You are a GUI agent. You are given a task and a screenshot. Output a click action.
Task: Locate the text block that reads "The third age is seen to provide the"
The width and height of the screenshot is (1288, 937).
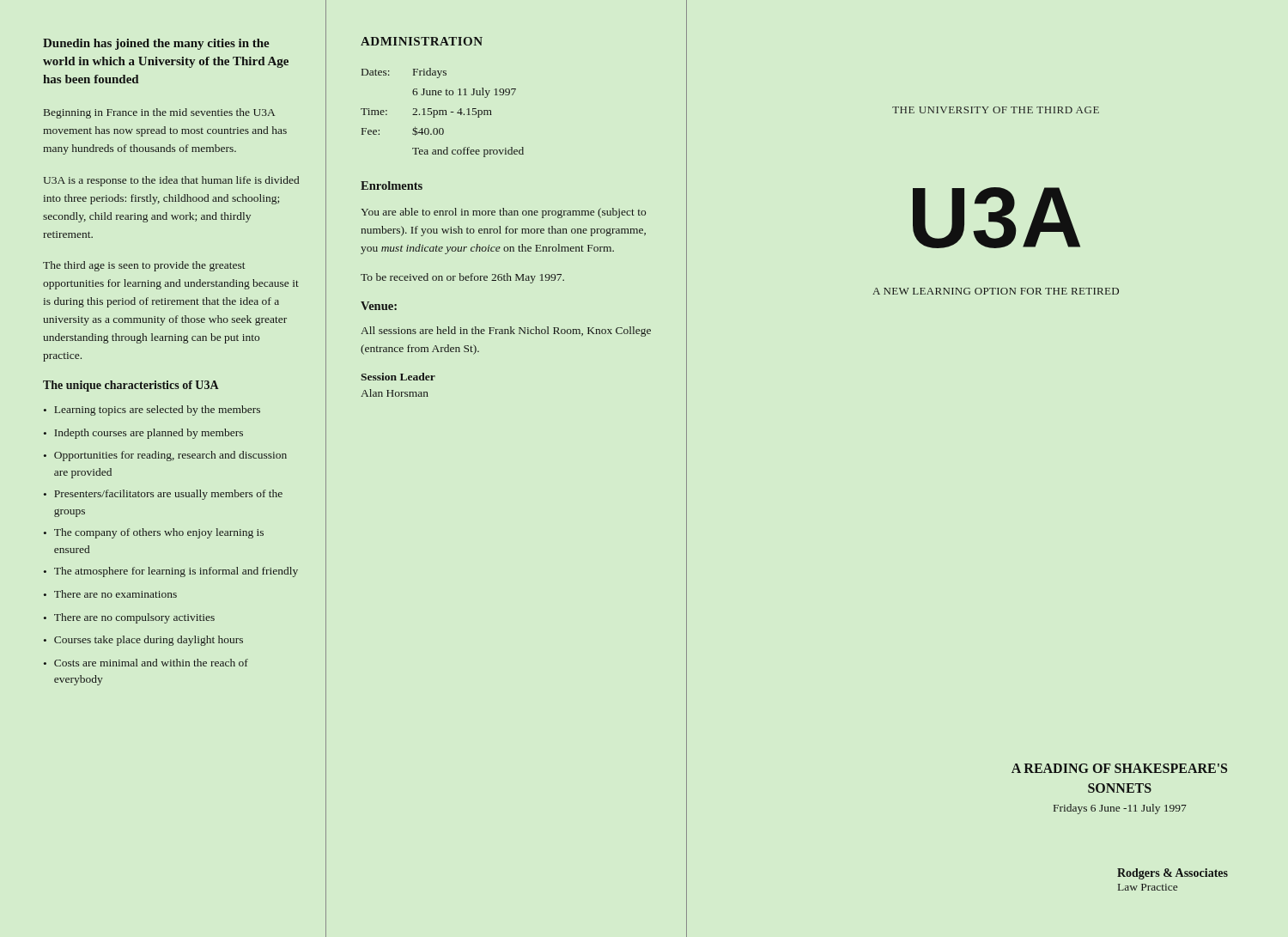coord(171,310)
